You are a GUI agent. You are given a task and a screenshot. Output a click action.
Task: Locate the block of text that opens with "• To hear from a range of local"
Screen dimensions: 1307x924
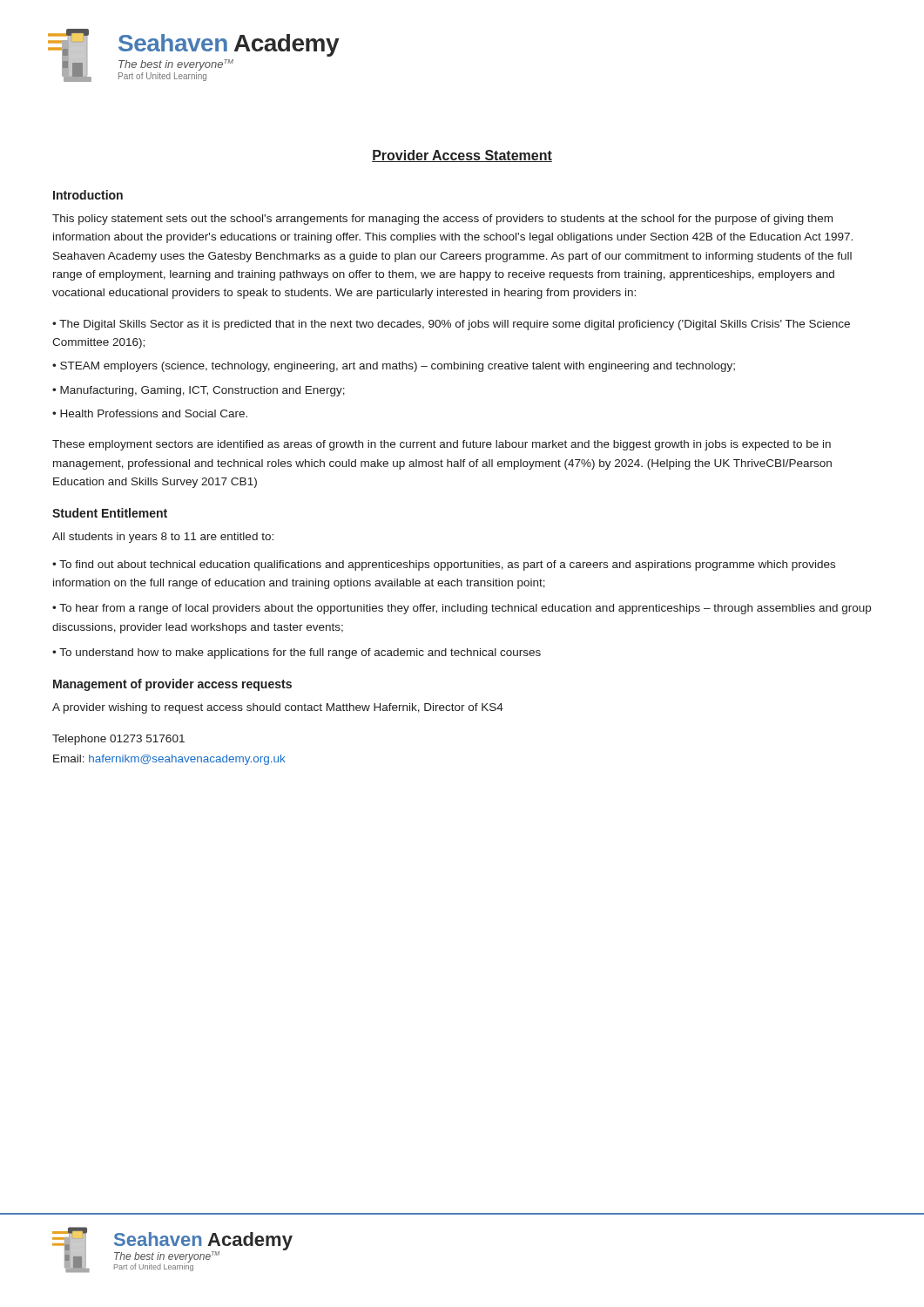pyautogui.click(x=462, y=617)
